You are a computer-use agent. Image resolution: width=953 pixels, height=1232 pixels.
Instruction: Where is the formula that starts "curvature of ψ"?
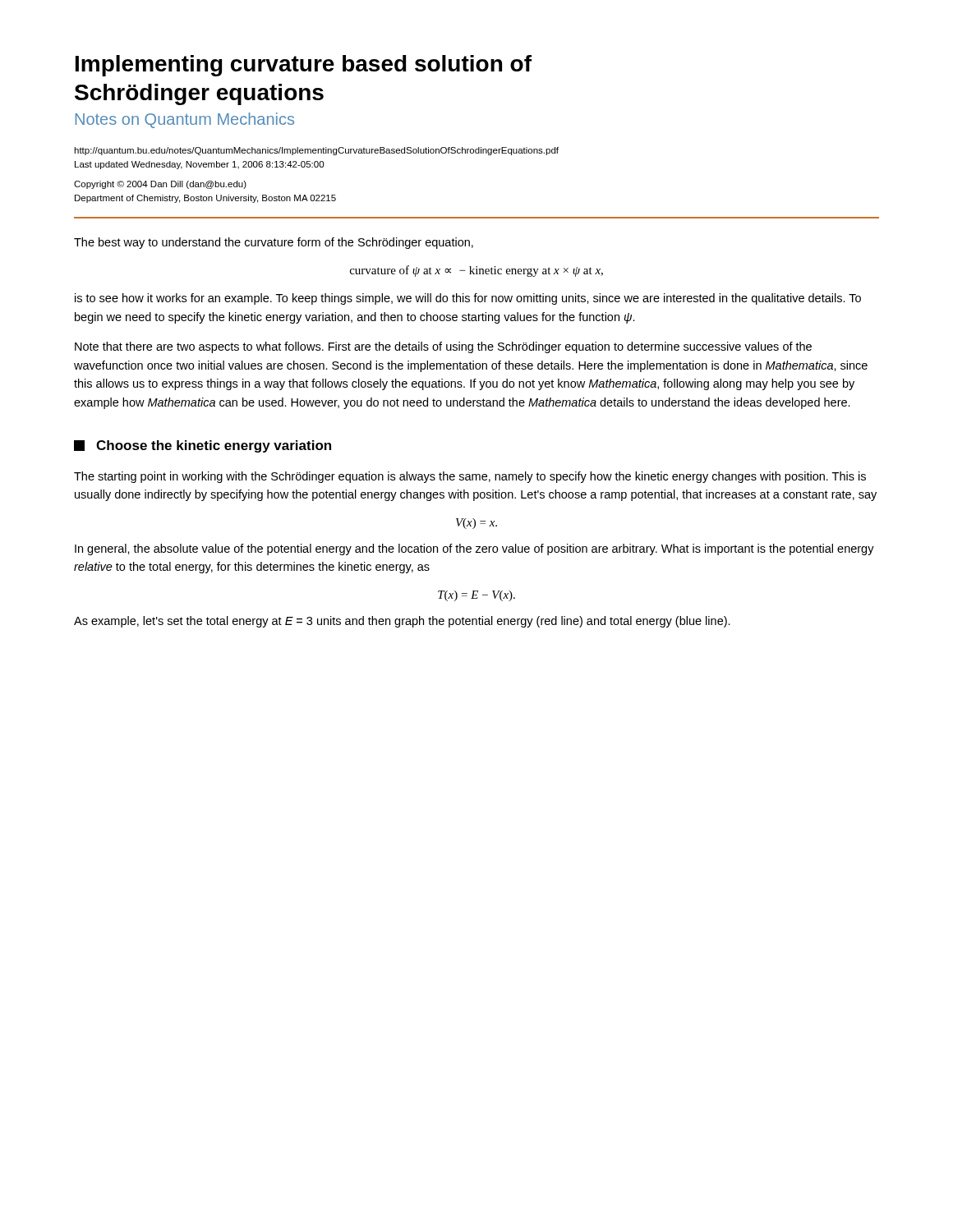click(x=476, y=270)
